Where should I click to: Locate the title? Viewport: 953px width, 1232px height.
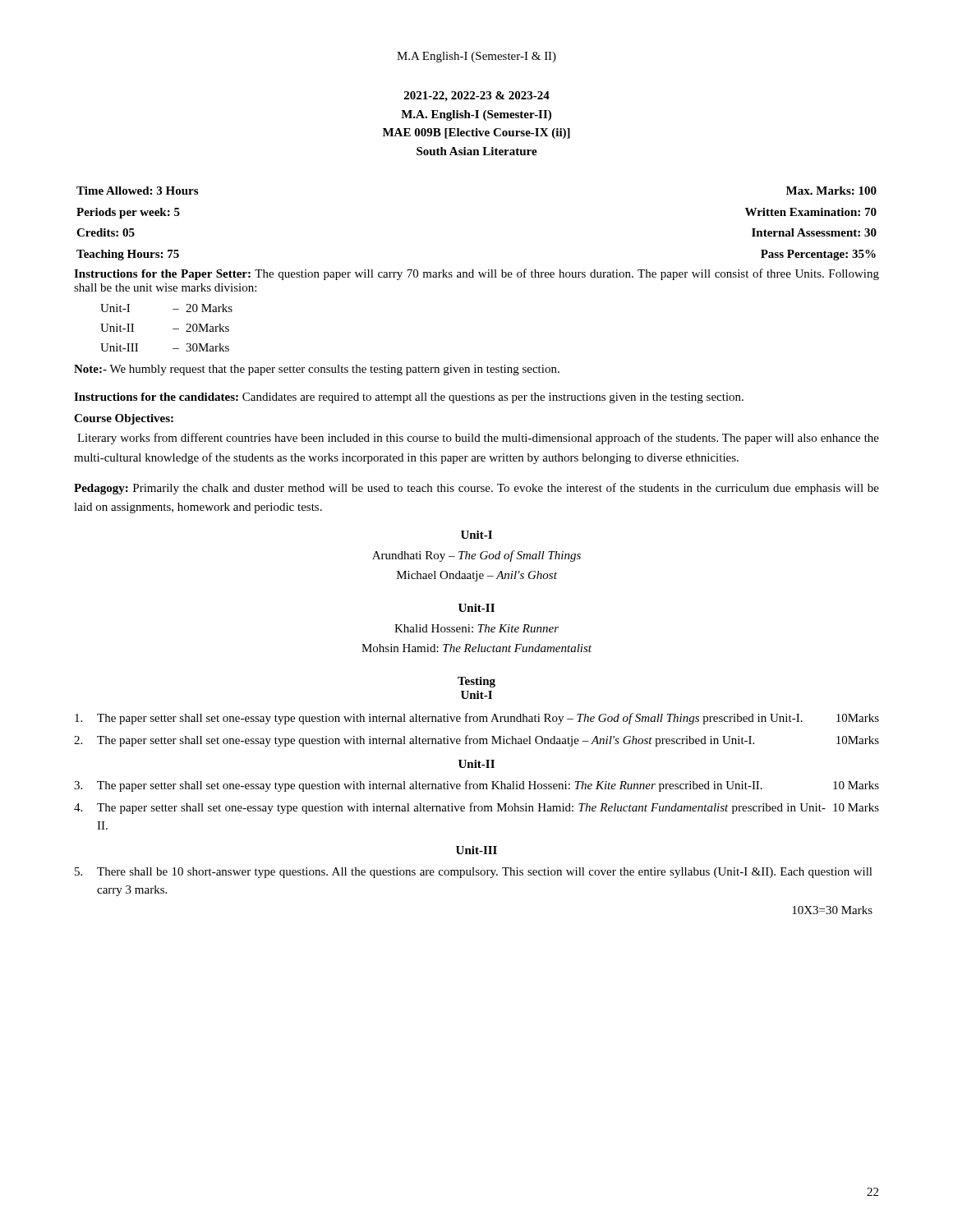click(476, 123)
